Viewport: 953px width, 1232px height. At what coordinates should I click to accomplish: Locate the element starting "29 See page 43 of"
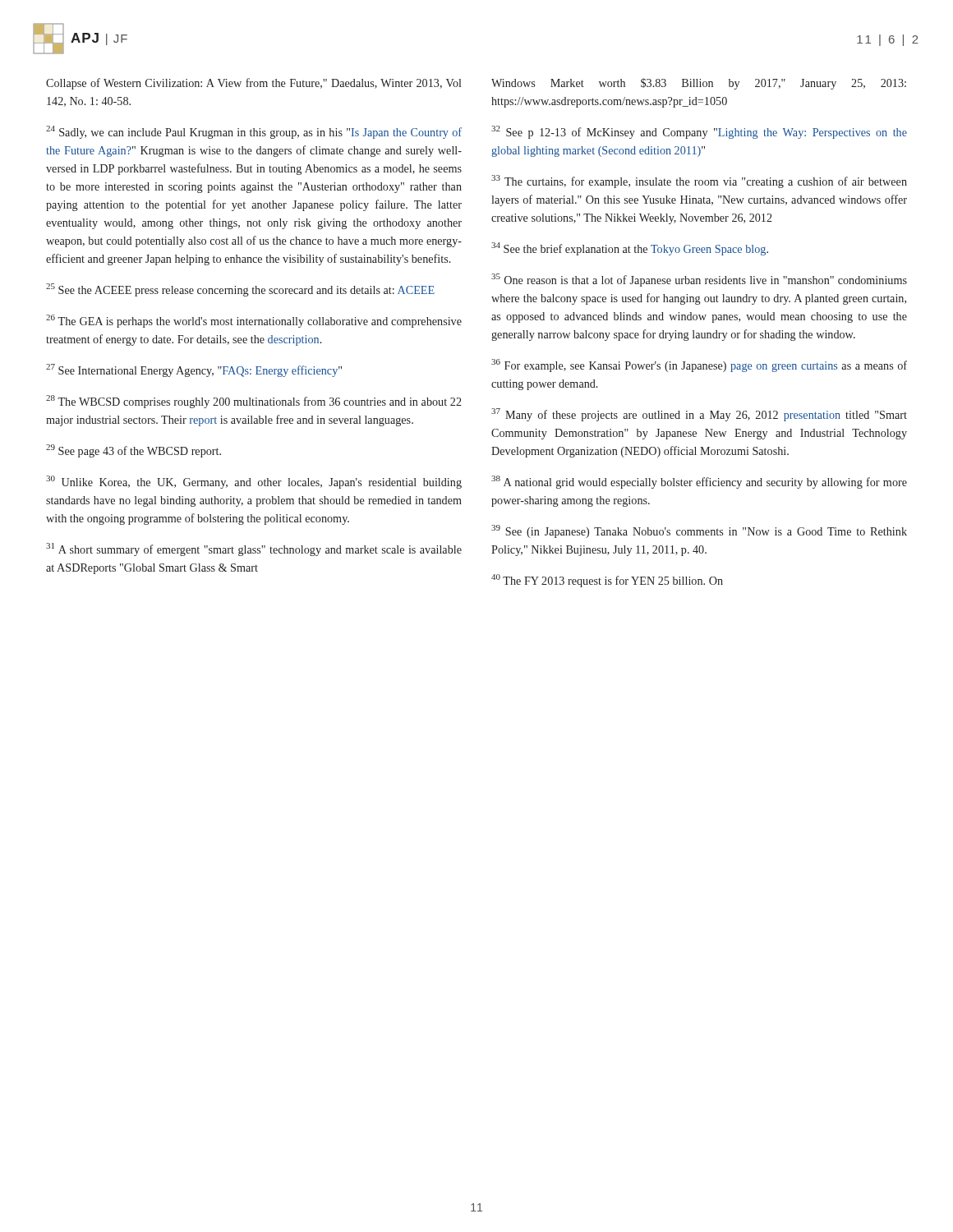click(134, 450)
